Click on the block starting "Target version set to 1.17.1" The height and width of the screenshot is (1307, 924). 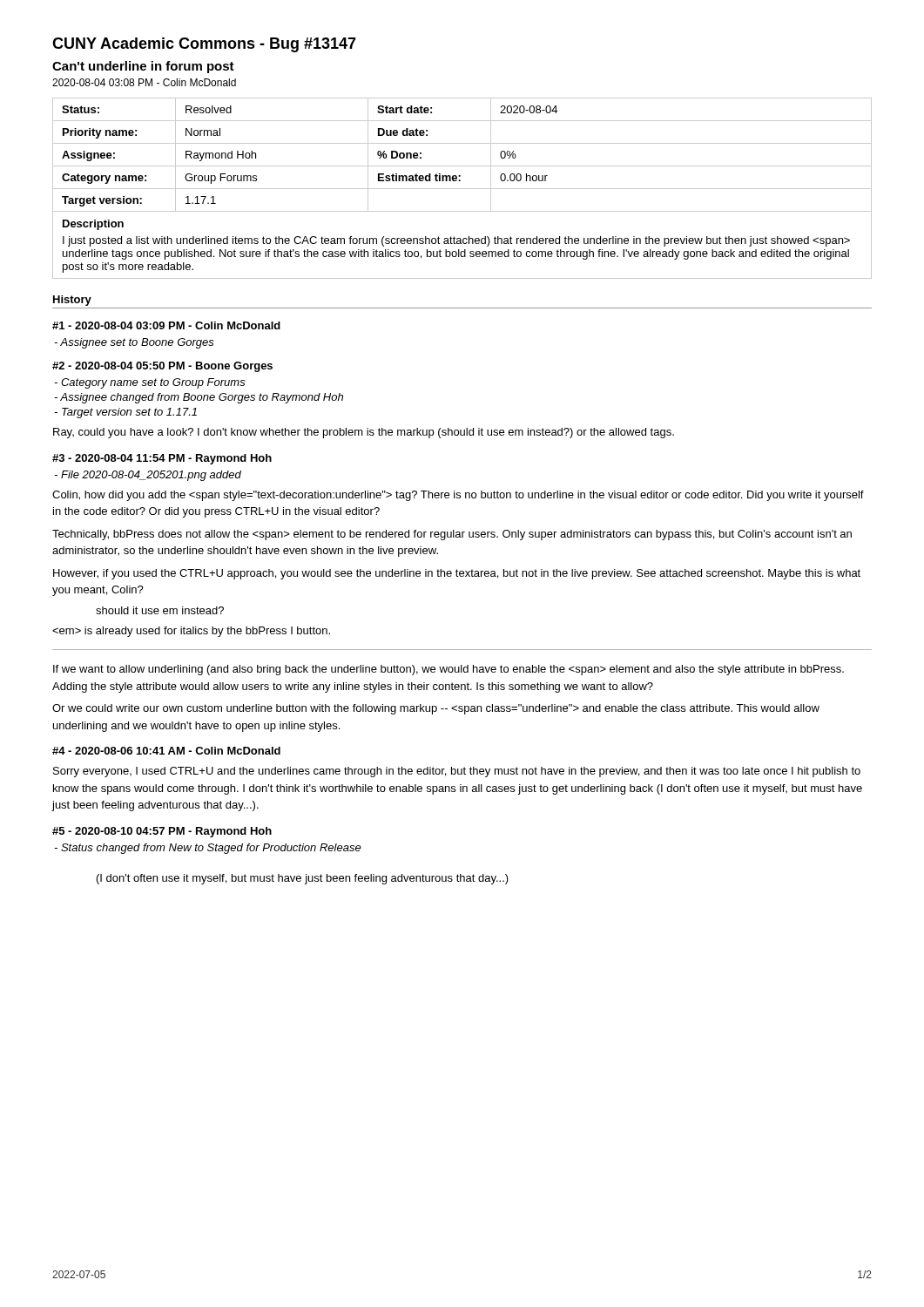[125, 413]
